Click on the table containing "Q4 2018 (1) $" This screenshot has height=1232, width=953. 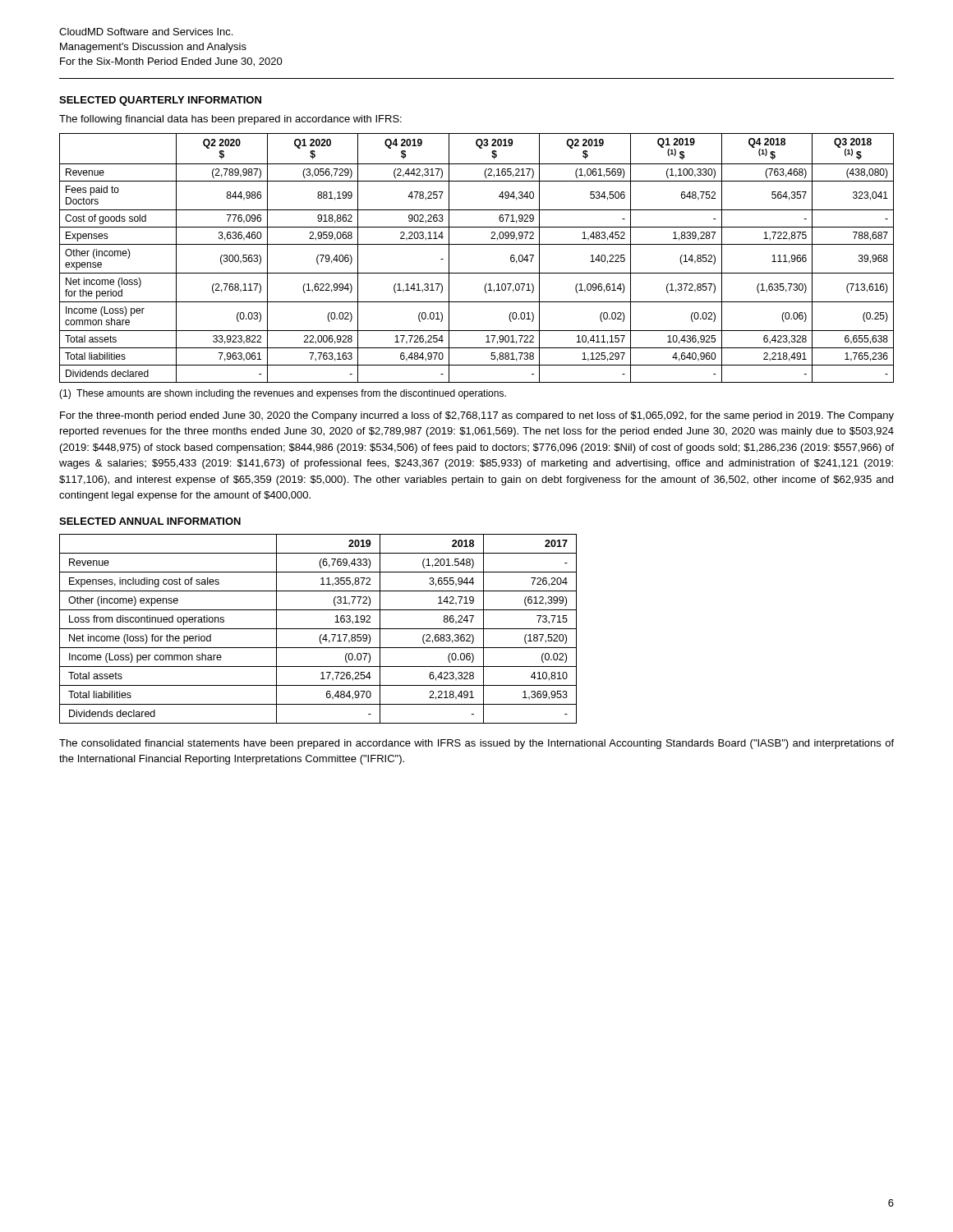pyautogui.click(x=476, y=258)
